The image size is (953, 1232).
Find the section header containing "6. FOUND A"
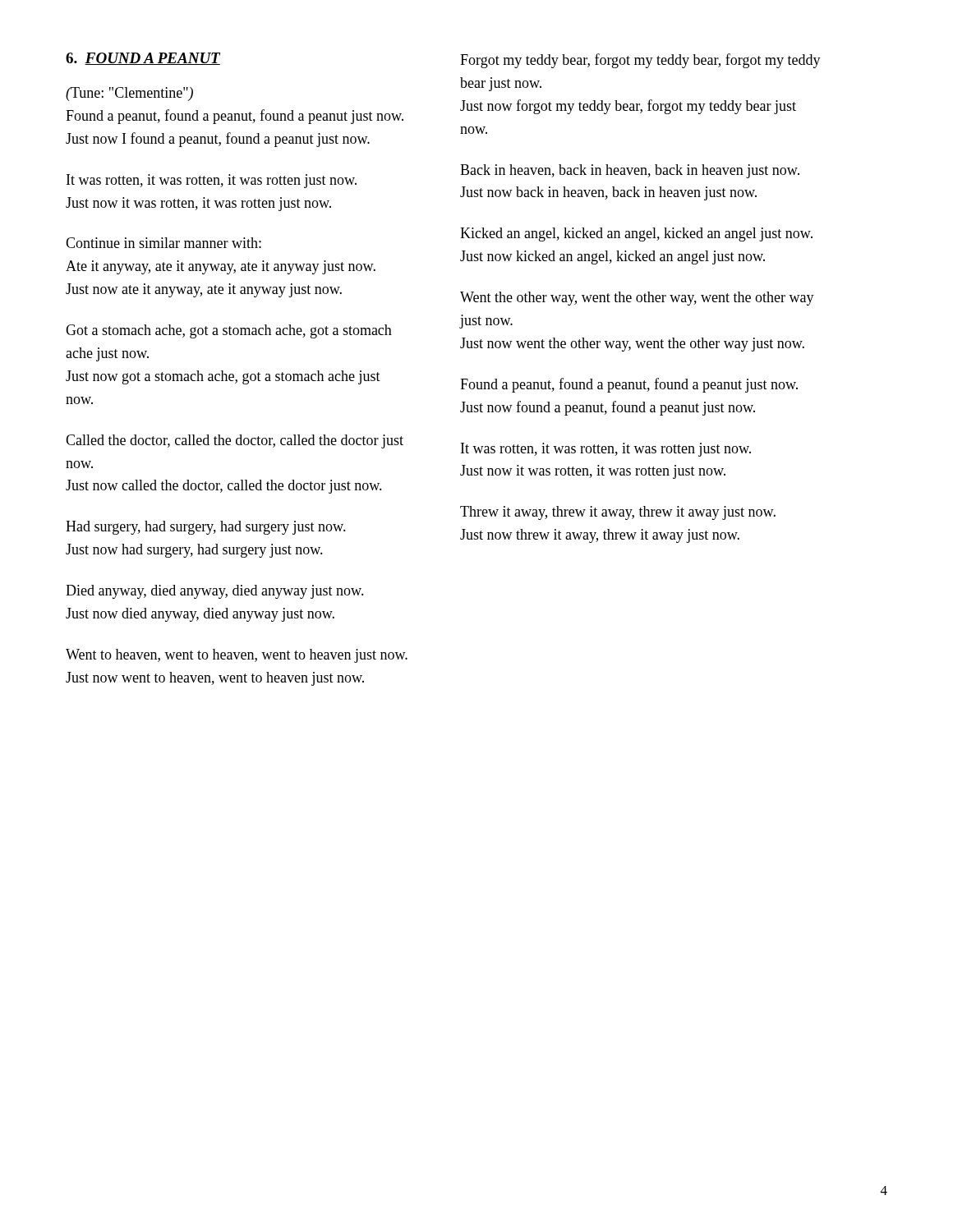[x=143, y=58]
